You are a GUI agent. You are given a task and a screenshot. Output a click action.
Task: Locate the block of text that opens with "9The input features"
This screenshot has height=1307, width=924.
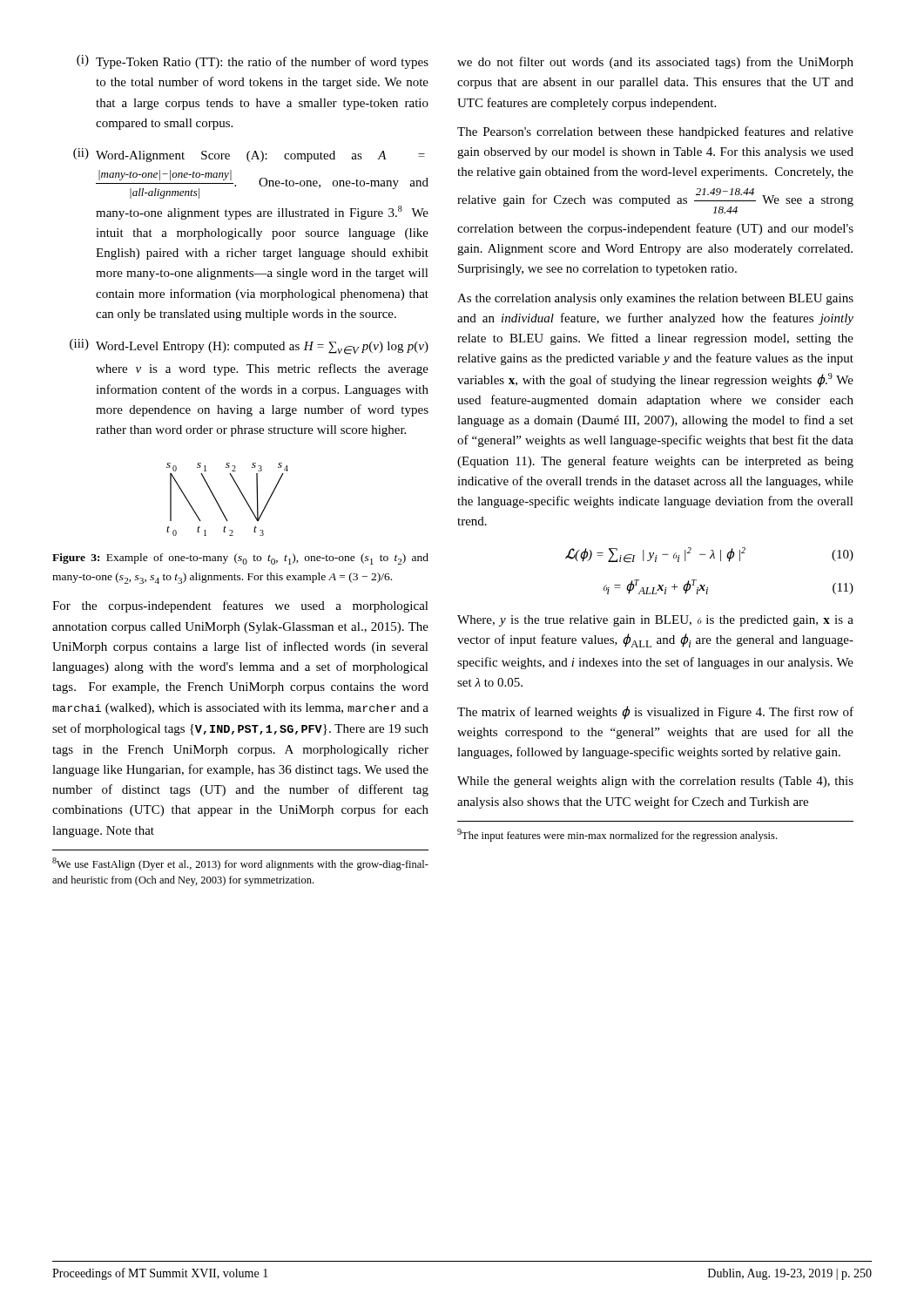tap(655, 835)
